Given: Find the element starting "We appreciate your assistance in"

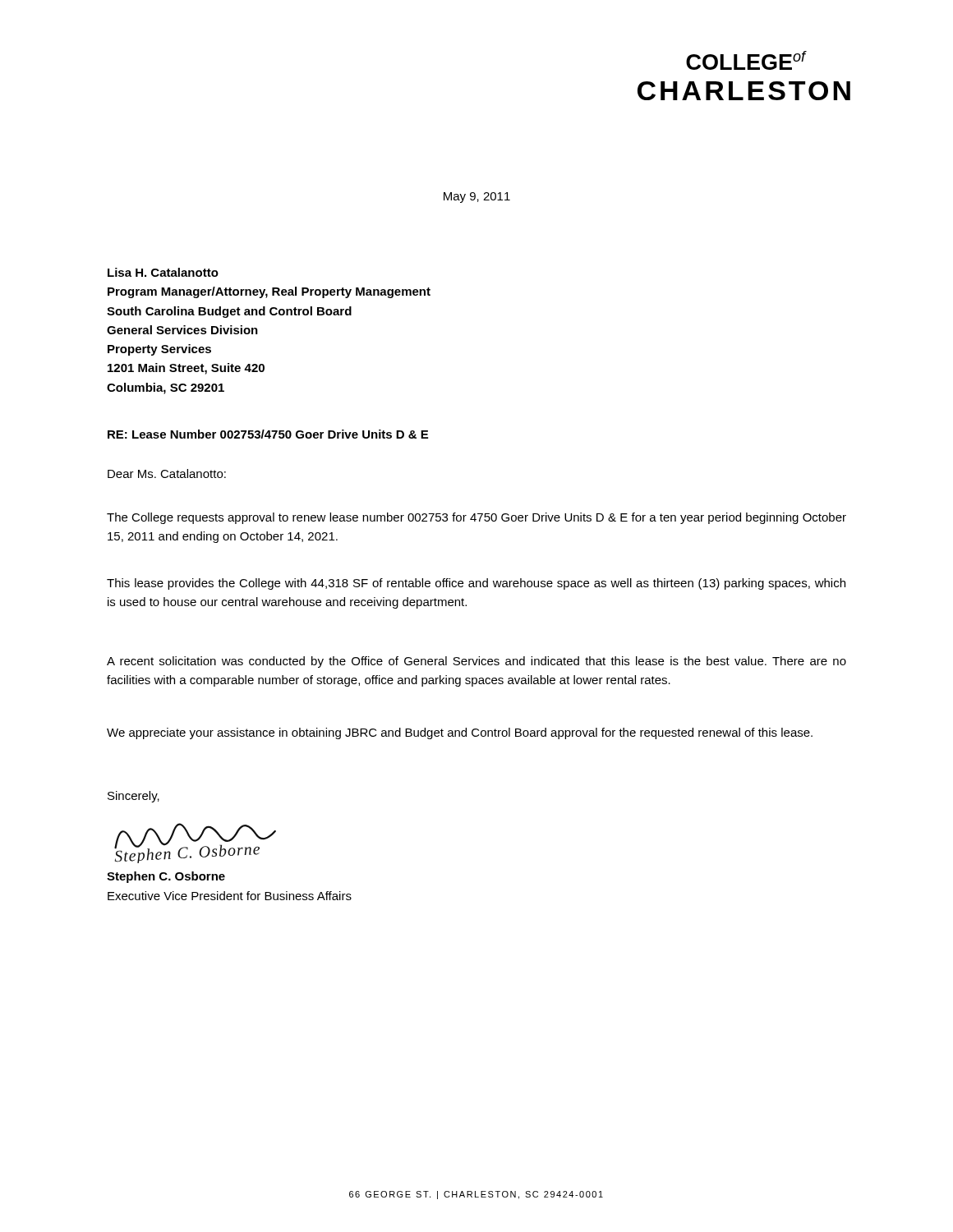Looking at the screenshot, I should point(460,732).
